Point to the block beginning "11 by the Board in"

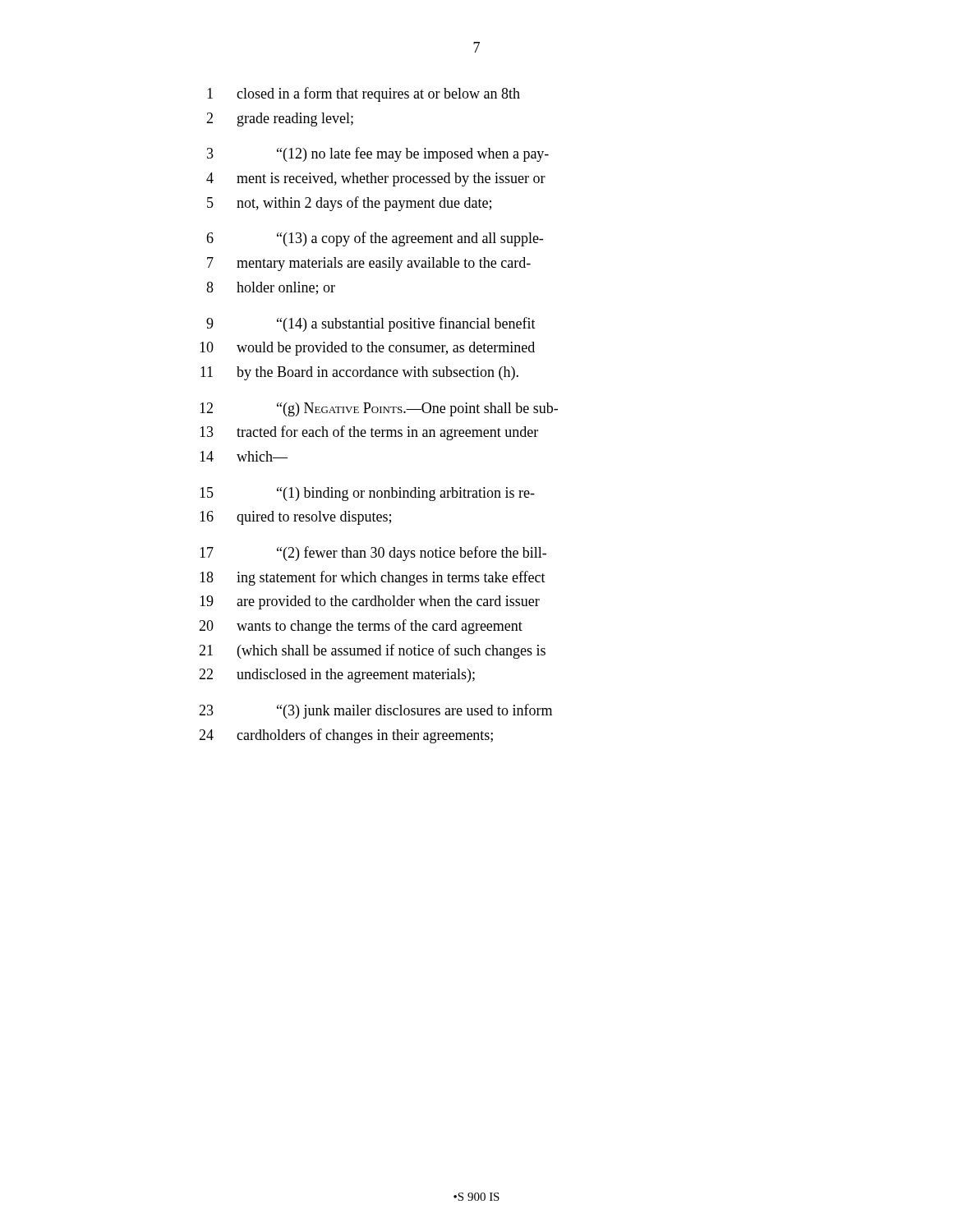pos(509,373)
